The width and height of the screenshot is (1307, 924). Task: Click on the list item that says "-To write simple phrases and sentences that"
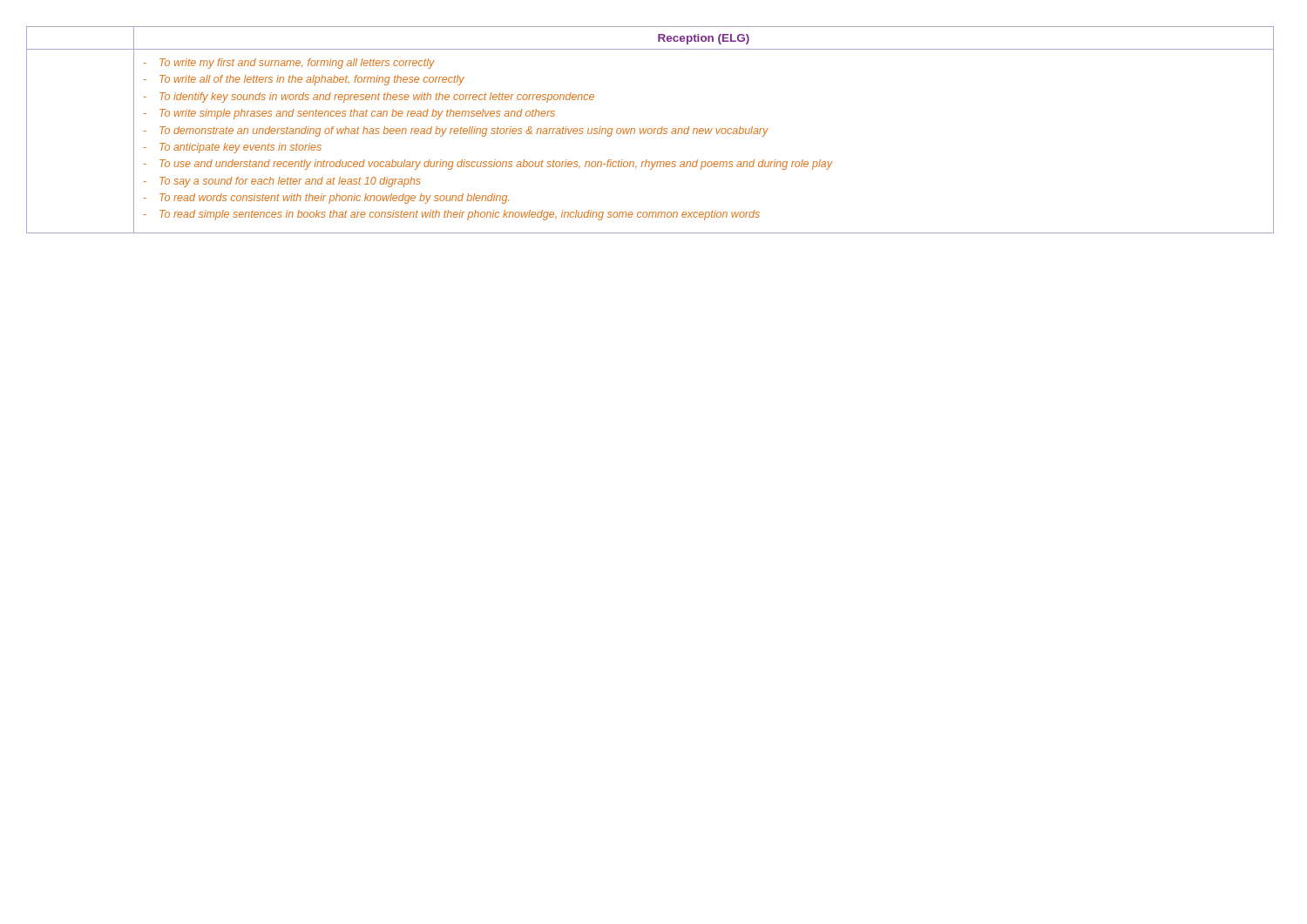349,114
